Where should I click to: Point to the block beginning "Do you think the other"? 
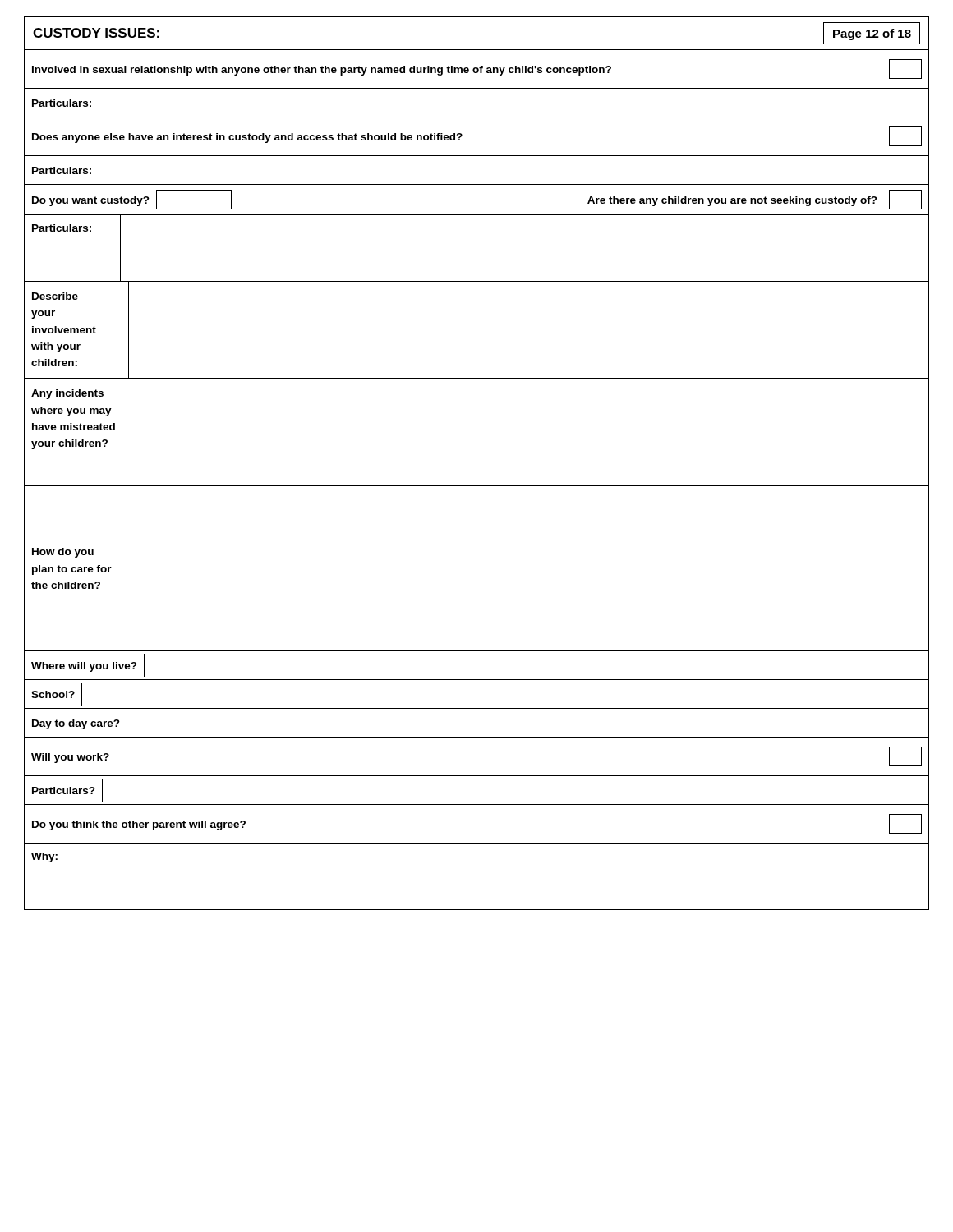click(164, 823)
